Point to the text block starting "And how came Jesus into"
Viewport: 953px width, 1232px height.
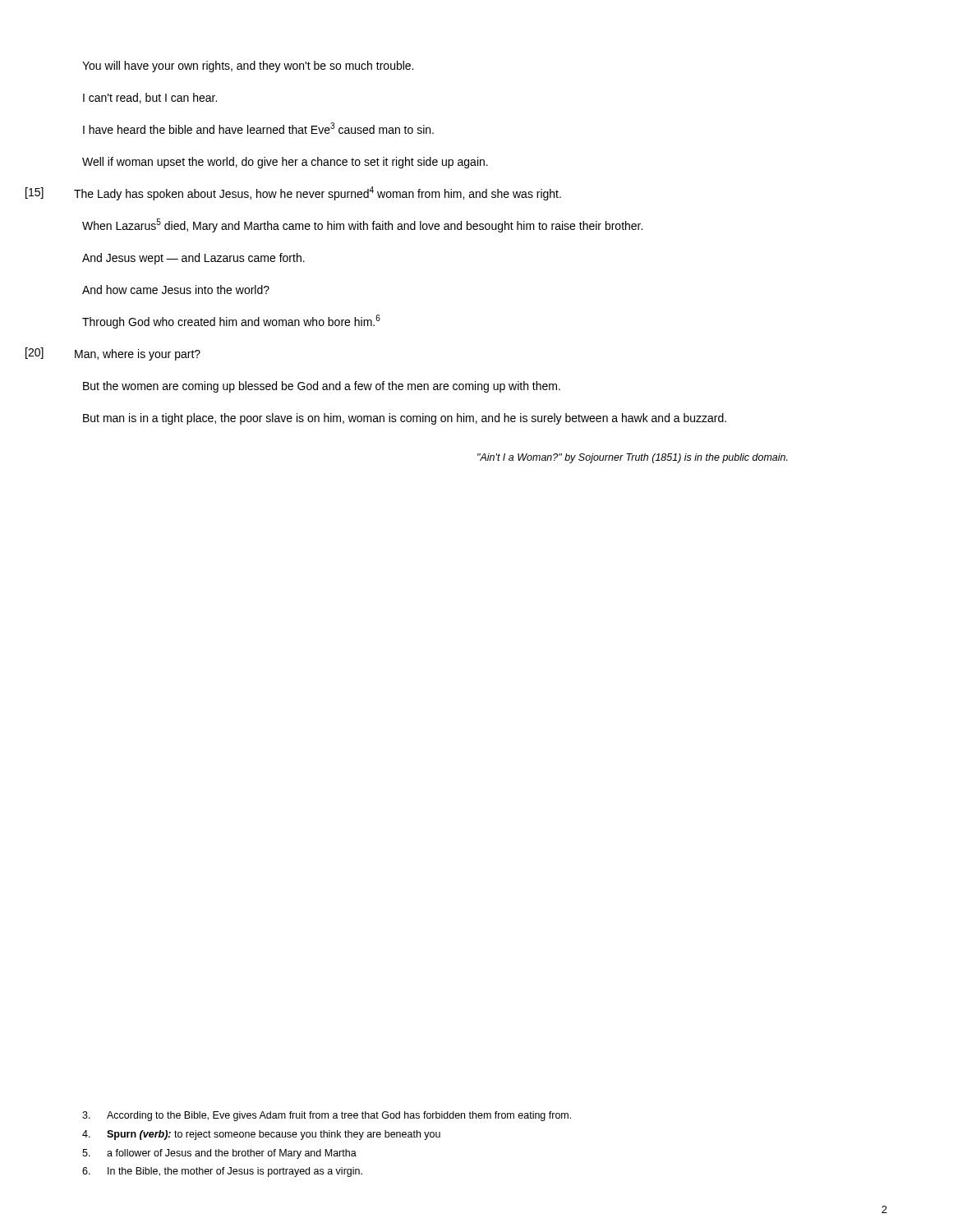tap(176, 290)
